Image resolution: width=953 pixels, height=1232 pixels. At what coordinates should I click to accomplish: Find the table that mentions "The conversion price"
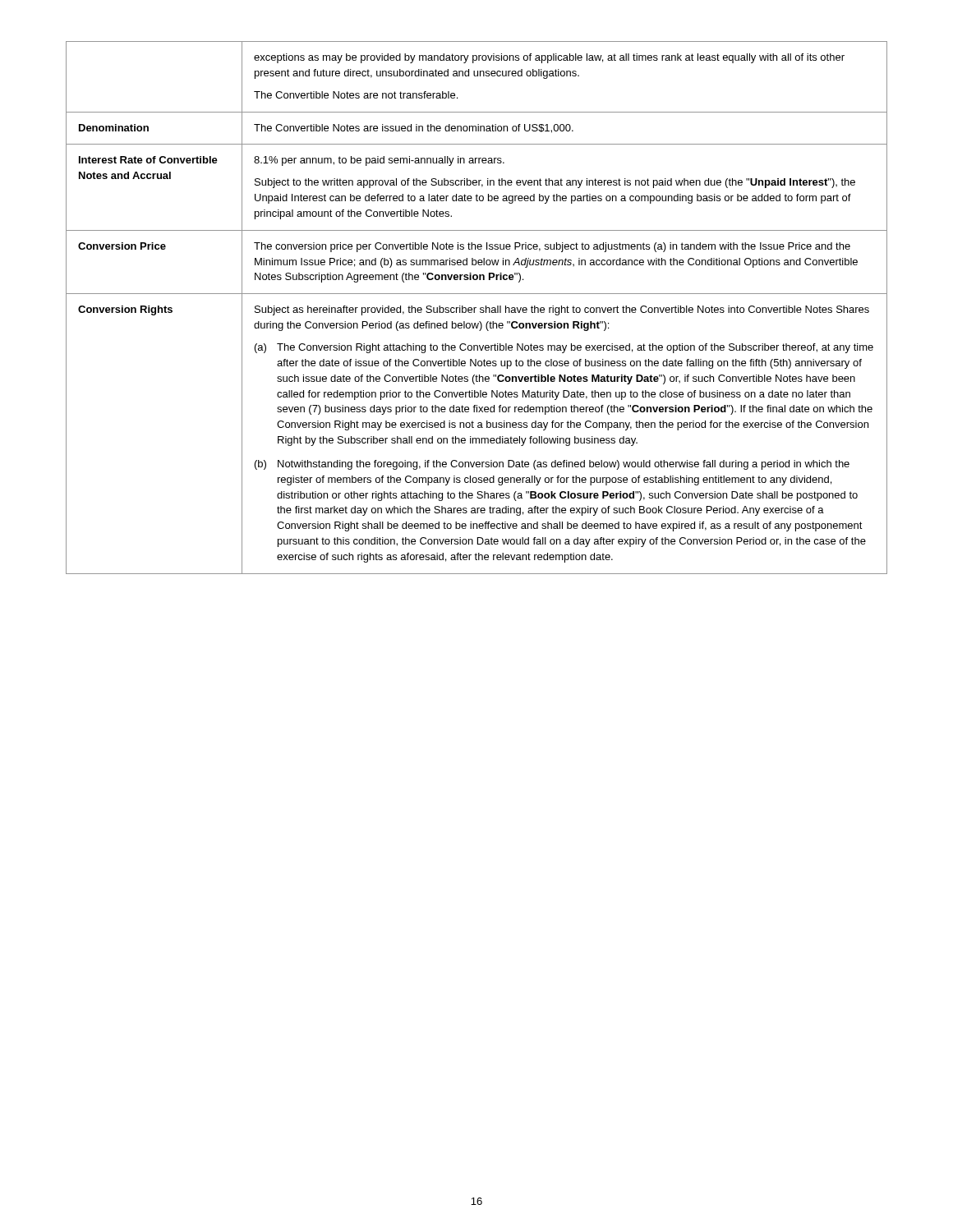point(476,308)
